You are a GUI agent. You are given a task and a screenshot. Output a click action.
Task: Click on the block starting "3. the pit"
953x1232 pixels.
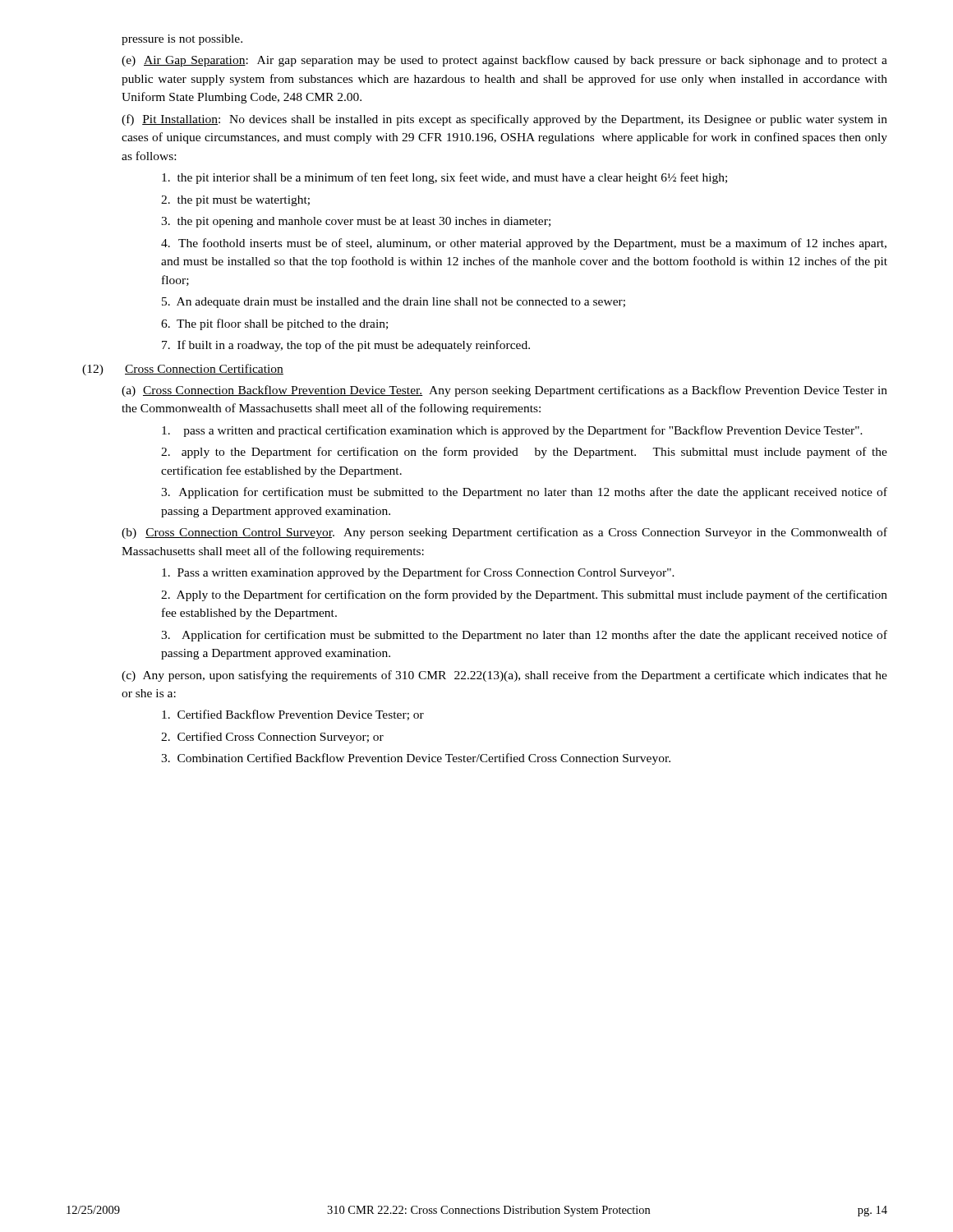(356, 221)
